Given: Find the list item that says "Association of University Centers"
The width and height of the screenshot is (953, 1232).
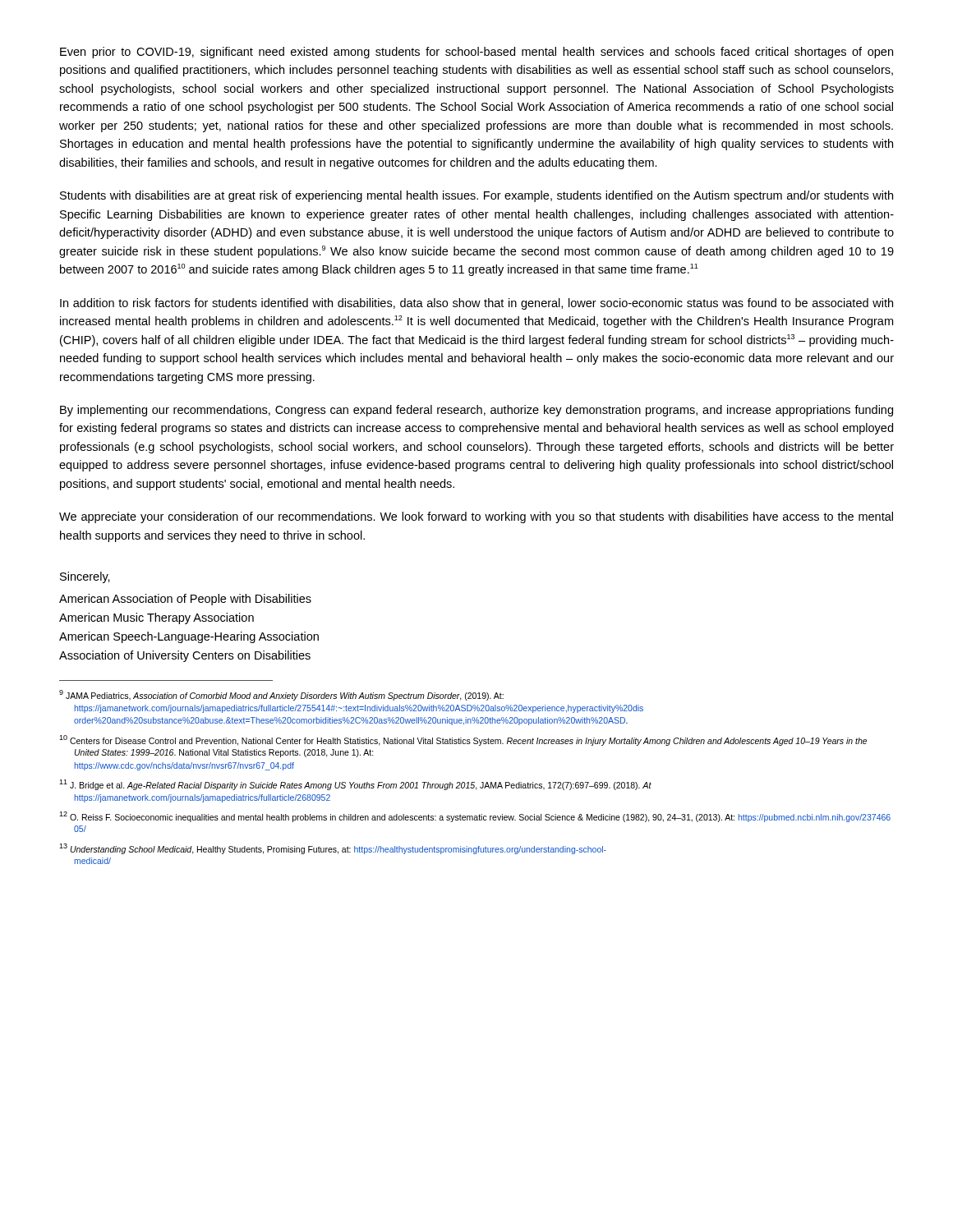Looking at the screenshot, I should coord(185,656).
